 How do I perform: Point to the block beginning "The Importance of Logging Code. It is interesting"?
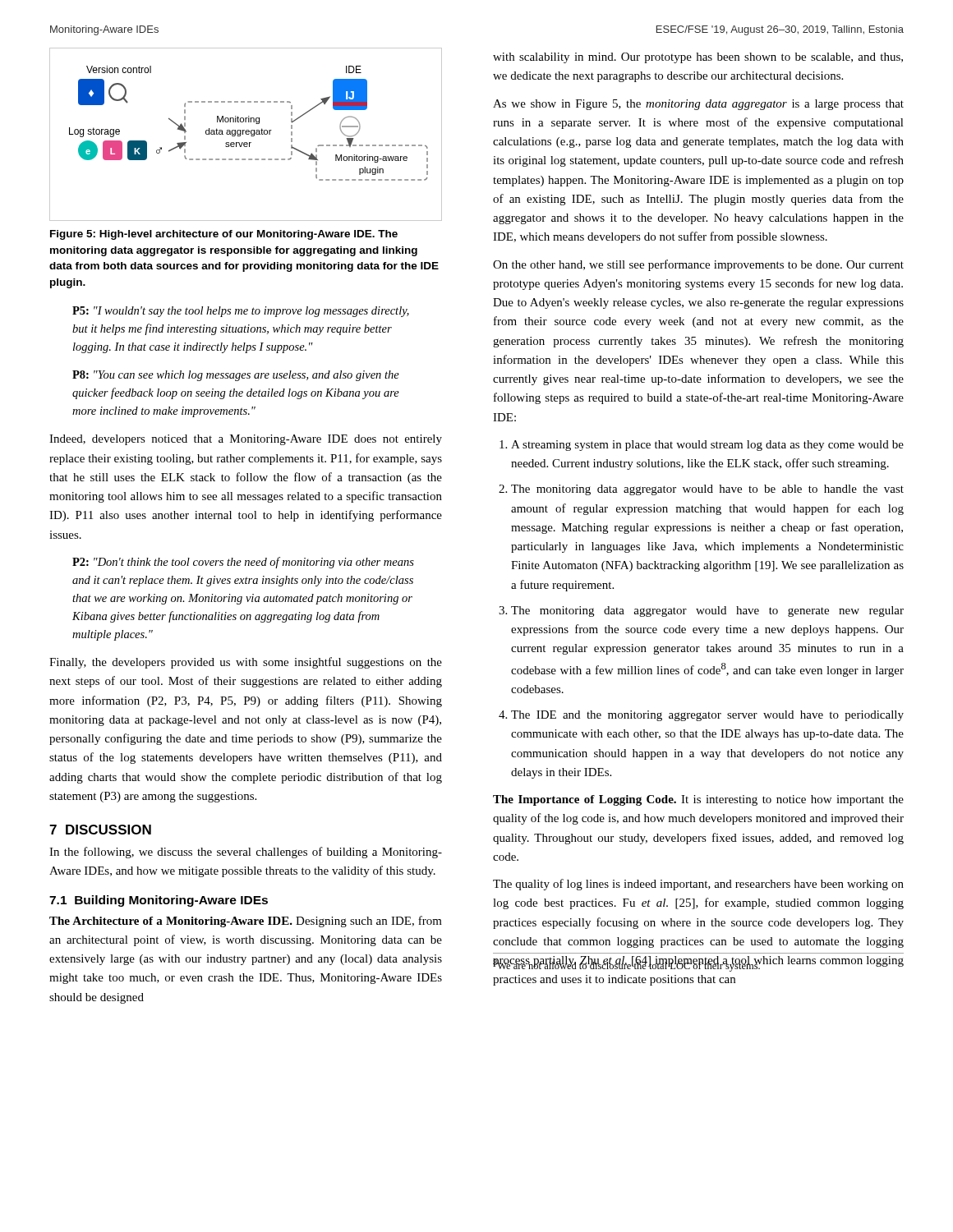[x=698, y=828]
